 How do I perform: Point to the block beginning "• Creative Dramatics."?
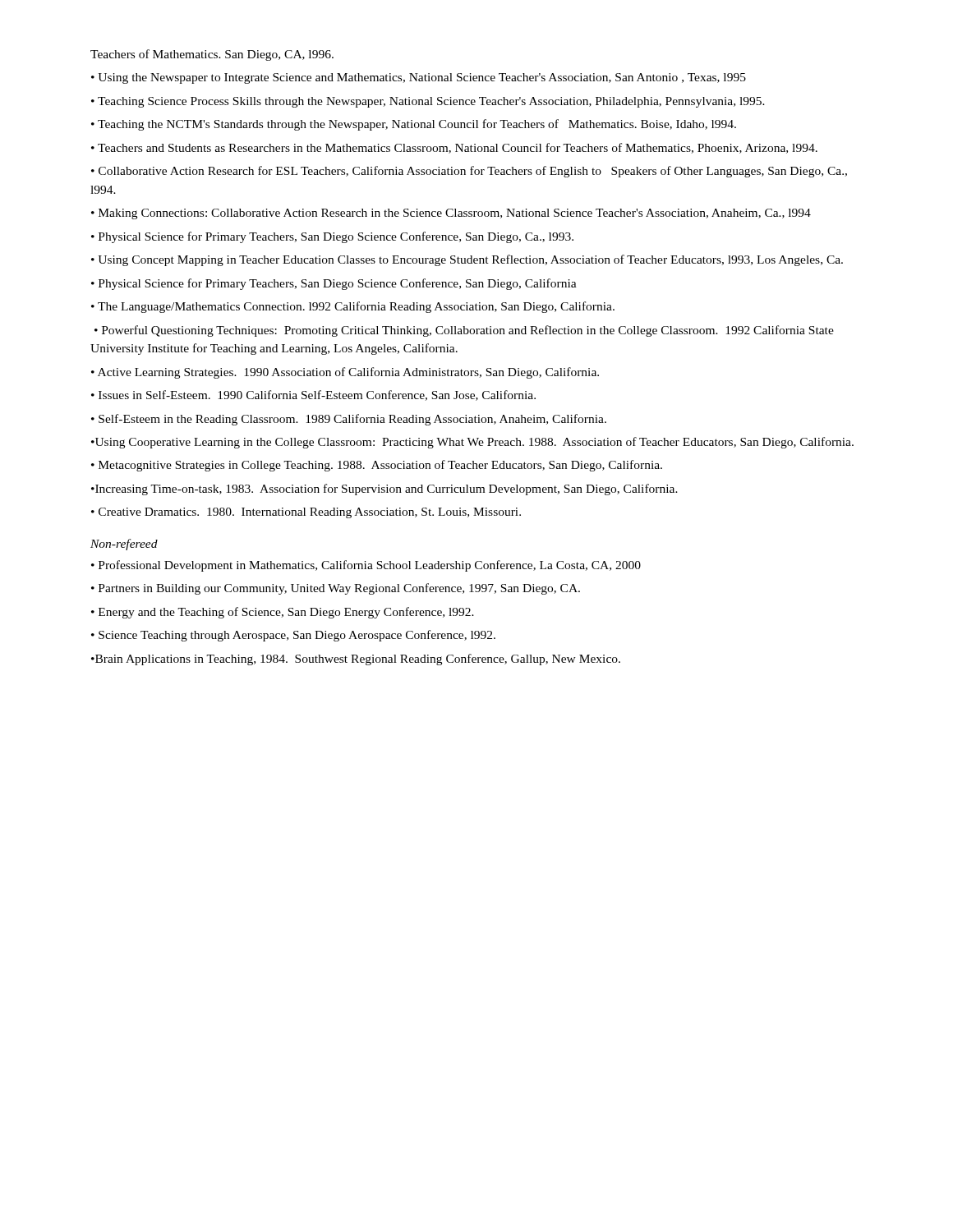pos(306,512)
